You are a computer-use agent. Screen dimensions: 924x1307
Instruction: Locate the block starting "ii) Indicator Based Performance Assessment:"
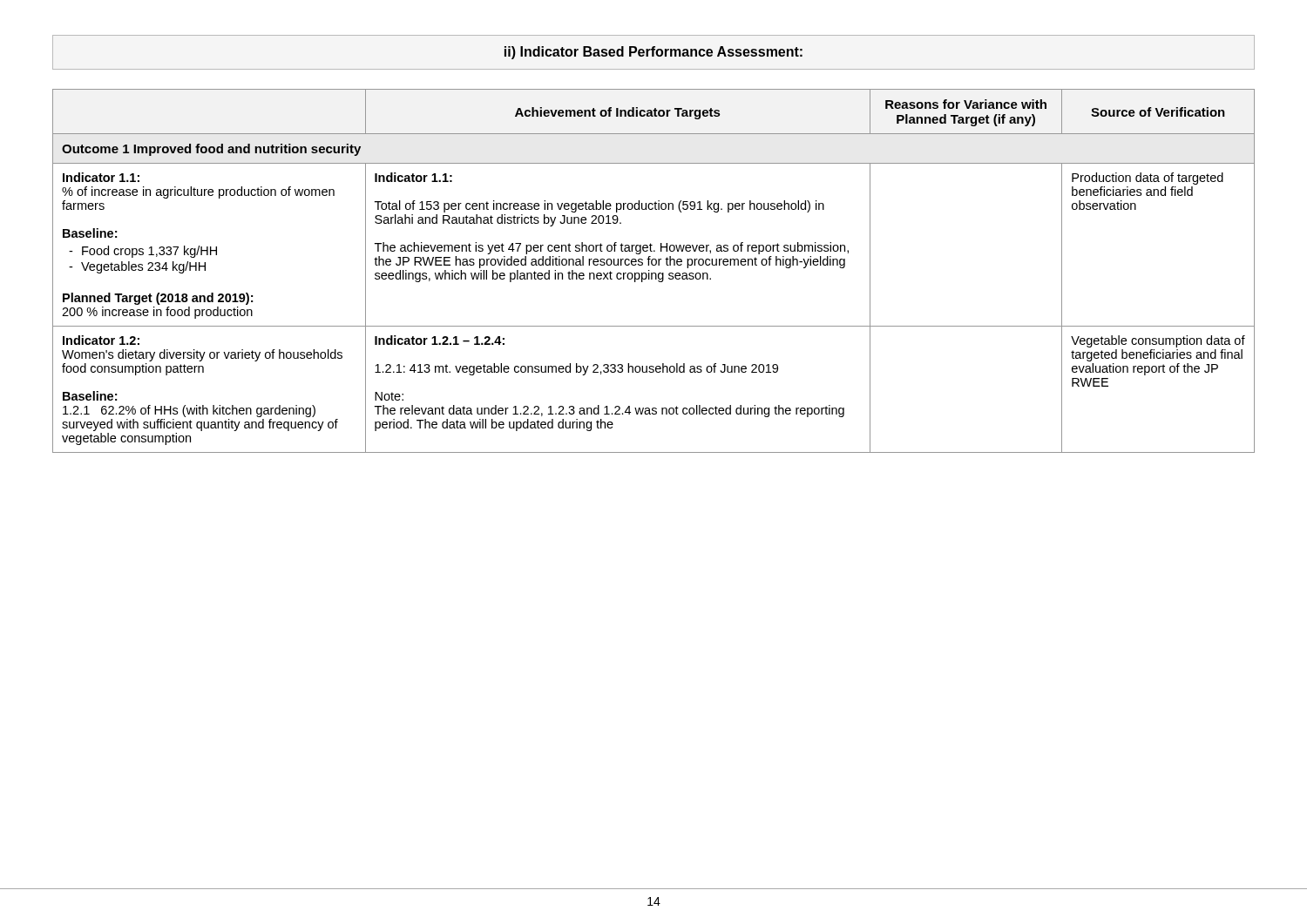[654, 52]
